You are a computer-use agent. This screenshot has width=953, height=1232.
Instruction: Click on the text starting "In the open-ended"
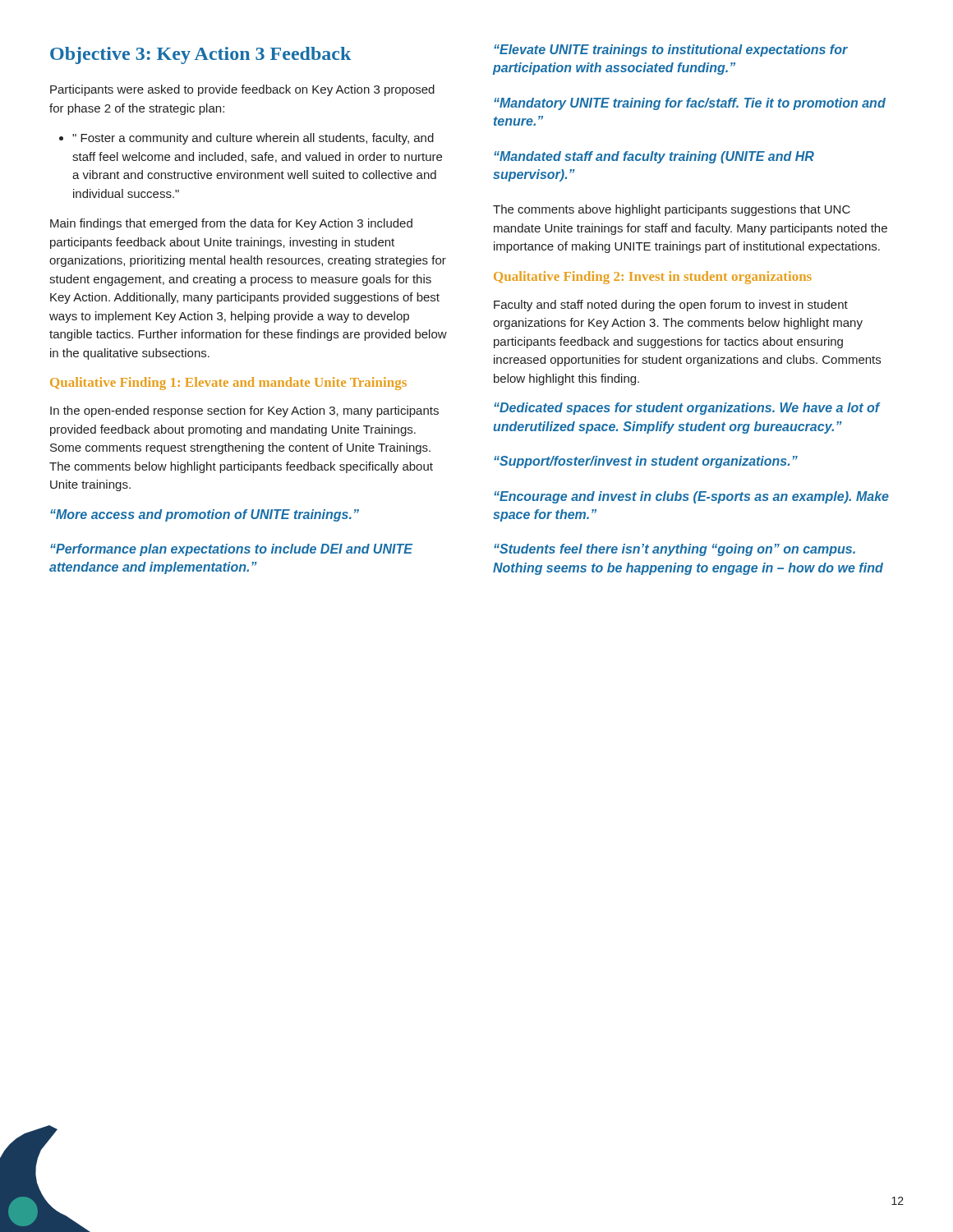(x=251, y=448)
